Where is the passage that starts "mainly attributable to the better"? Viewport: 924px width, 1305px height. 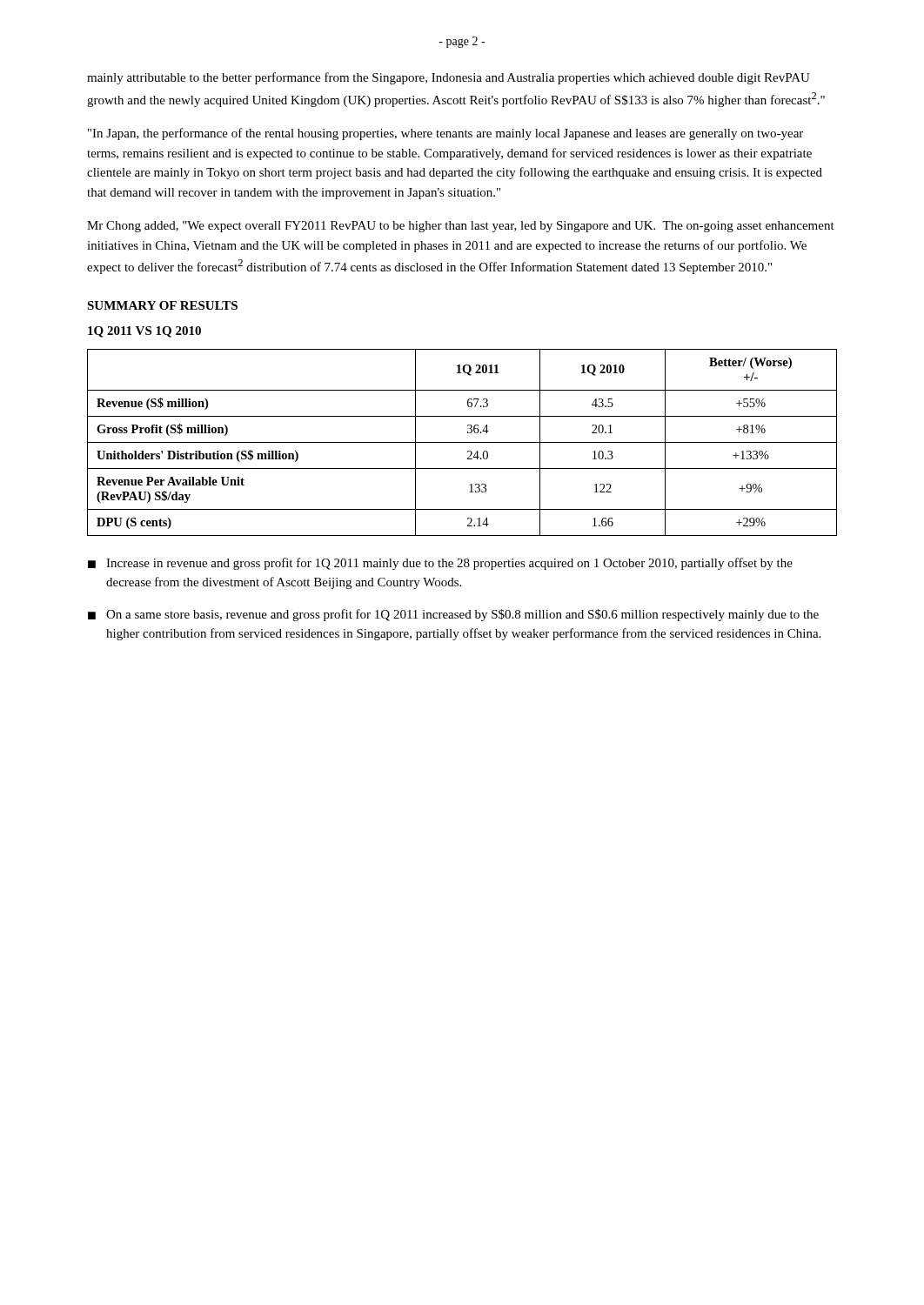pos(456,89)
